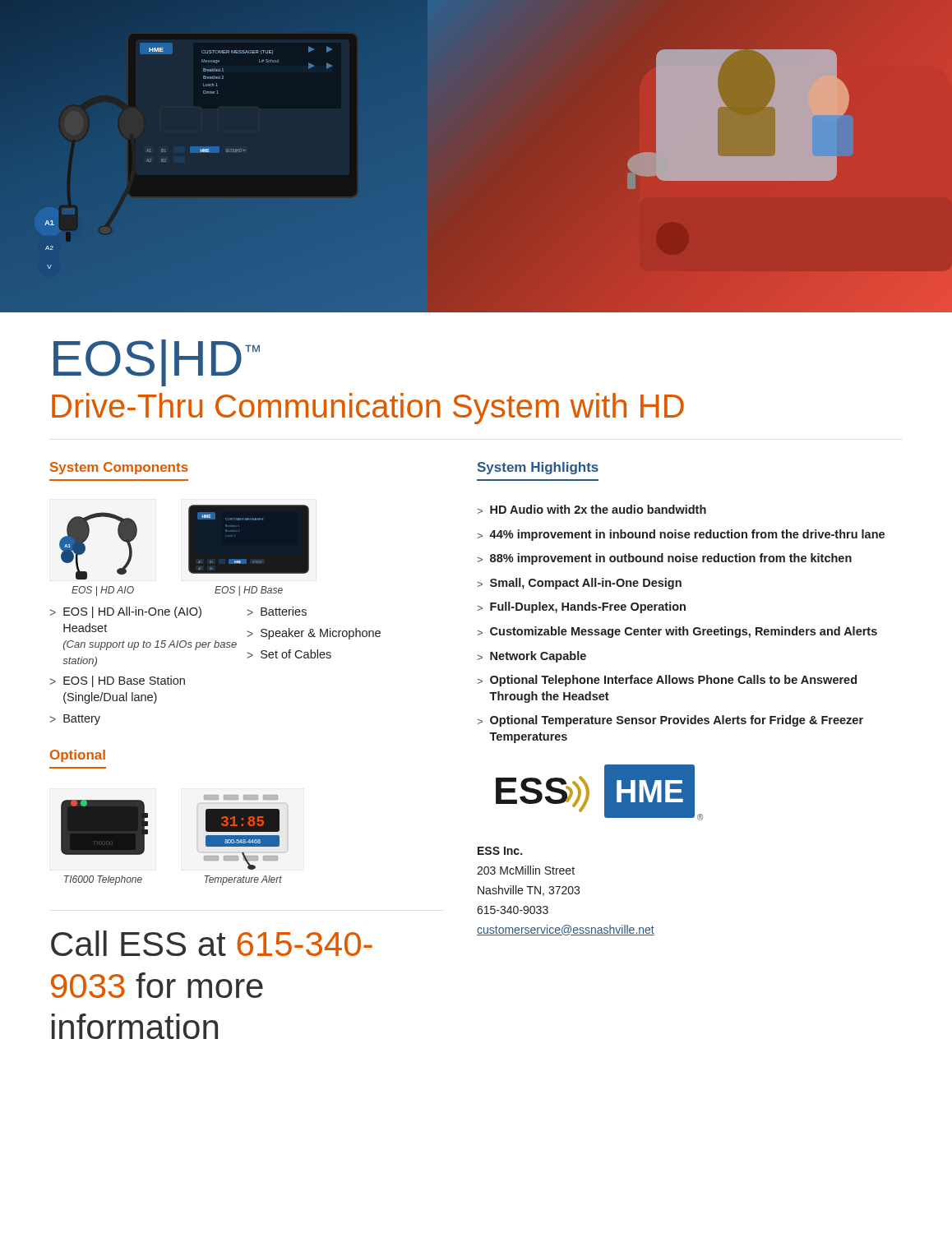Click on the list item that reads "> Customizable Message Center with Greetings, Reminders and"

(x=690, y=632)
